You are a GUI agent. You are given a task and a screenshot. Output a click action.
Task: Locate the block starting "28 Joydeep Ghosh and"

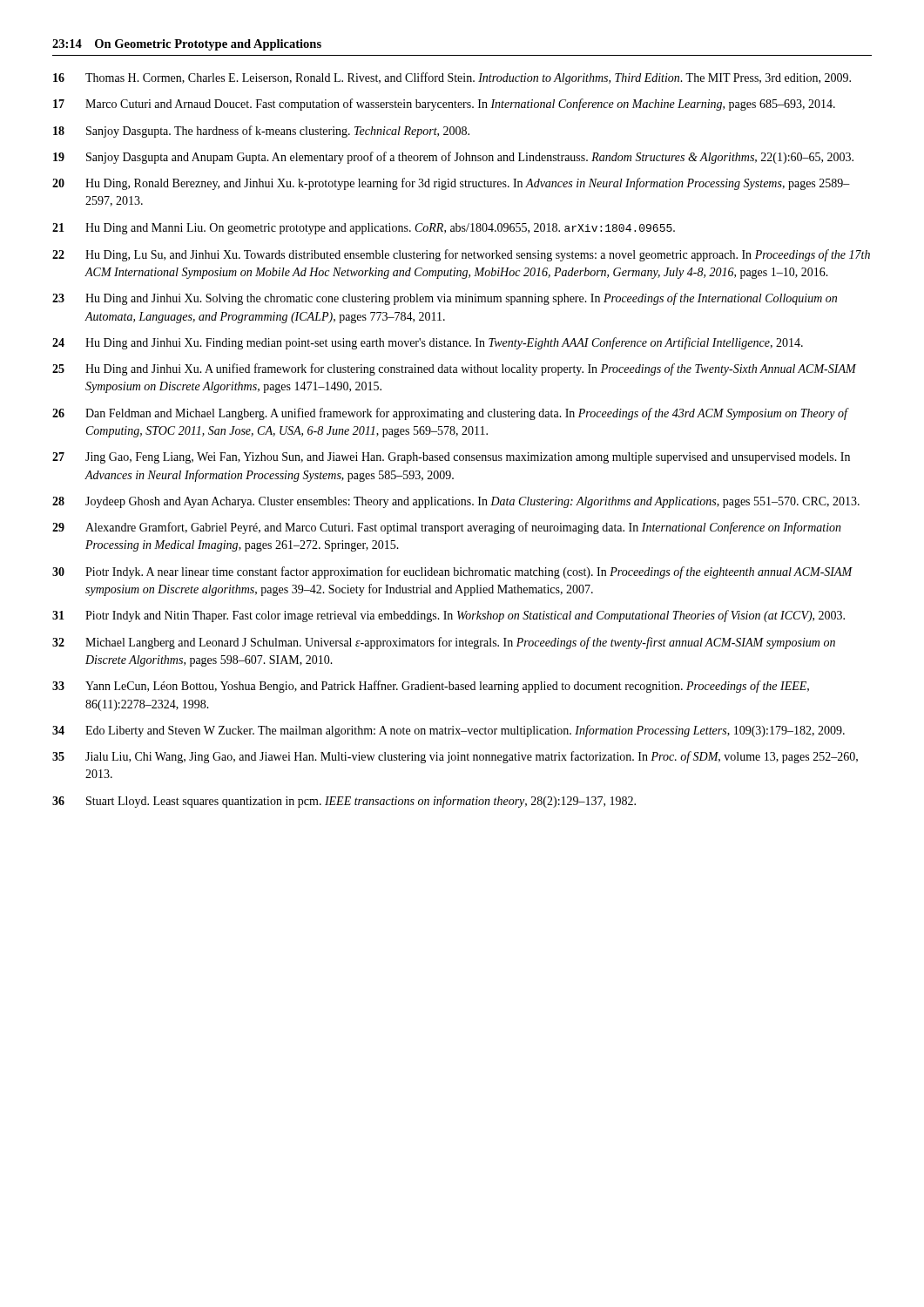point(462,502)
